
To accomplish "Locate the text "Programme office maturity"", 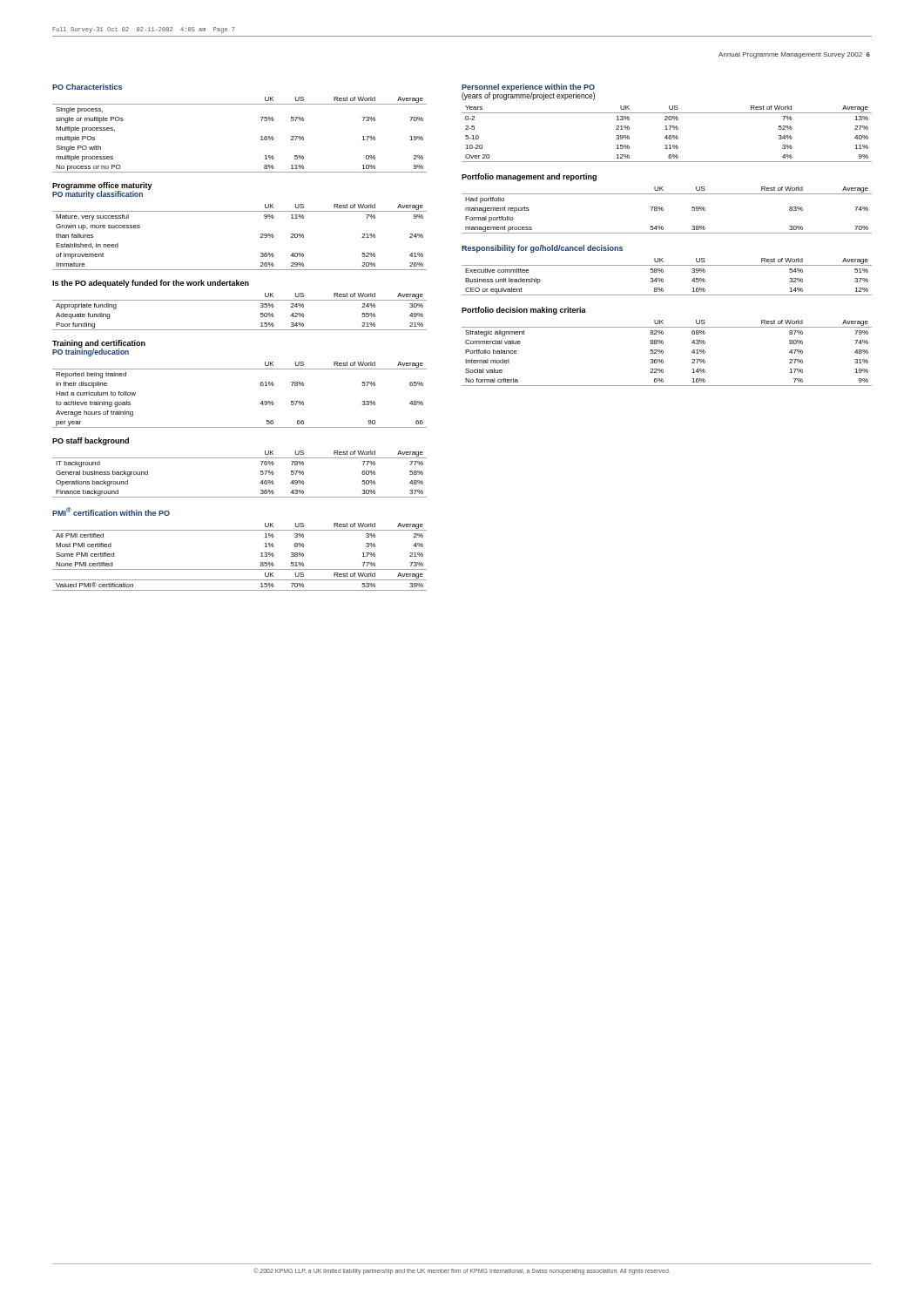I will click(x=102, y=186).
